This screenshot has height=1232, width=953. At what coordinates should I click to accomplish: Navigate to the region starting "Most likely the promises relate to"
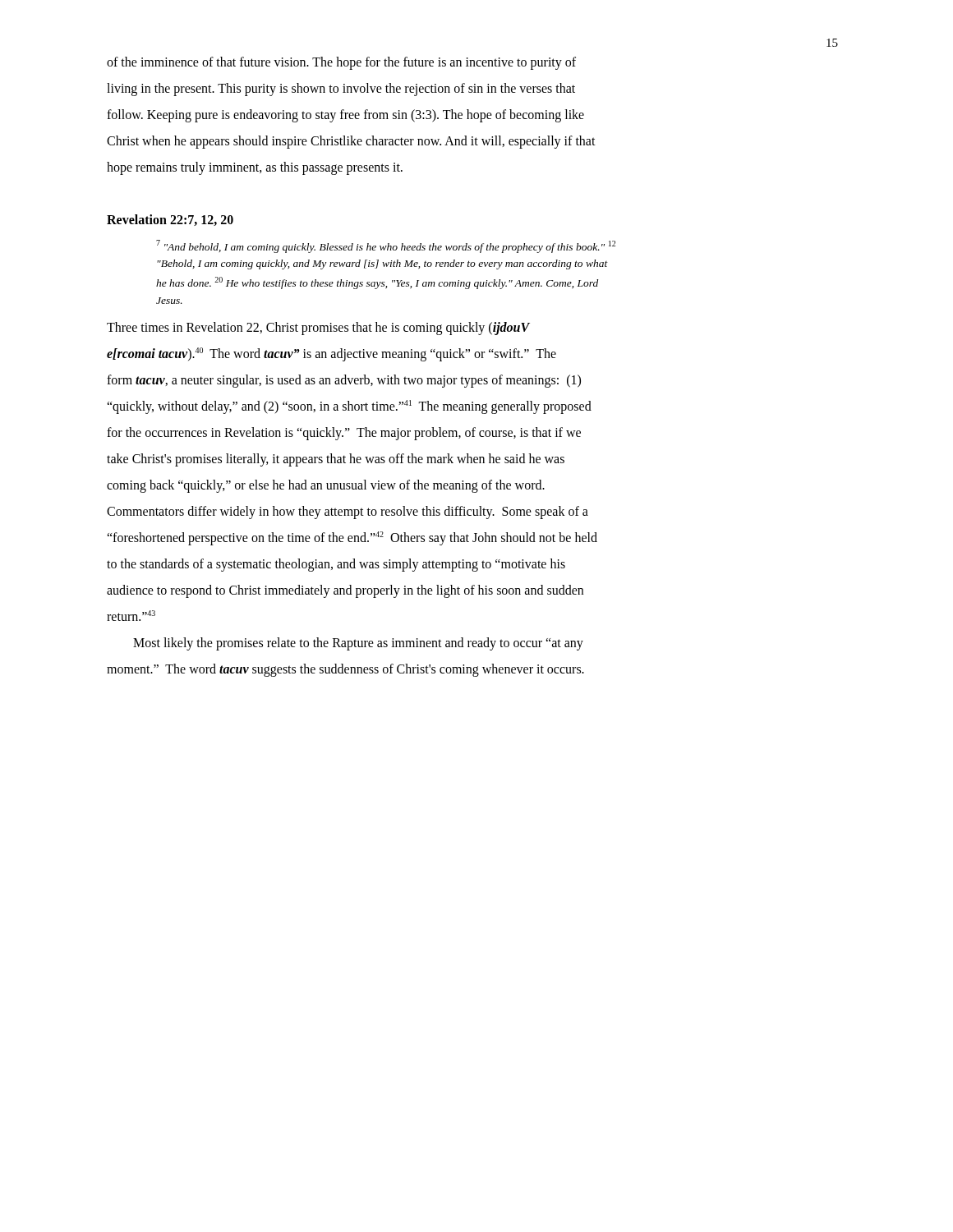click(472, 656)
